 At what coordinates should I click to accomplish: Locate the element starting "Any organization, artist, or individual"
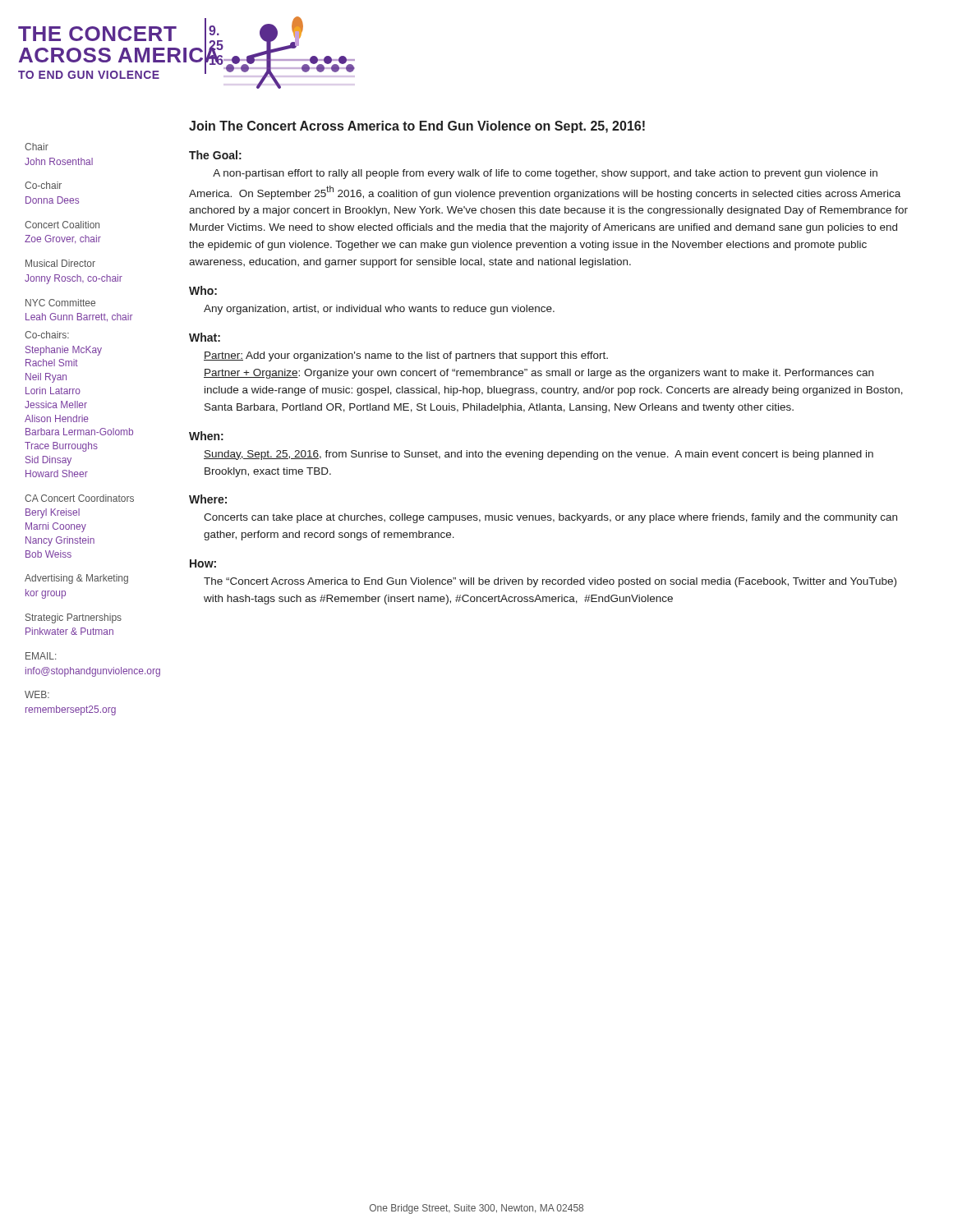(379, 308)
